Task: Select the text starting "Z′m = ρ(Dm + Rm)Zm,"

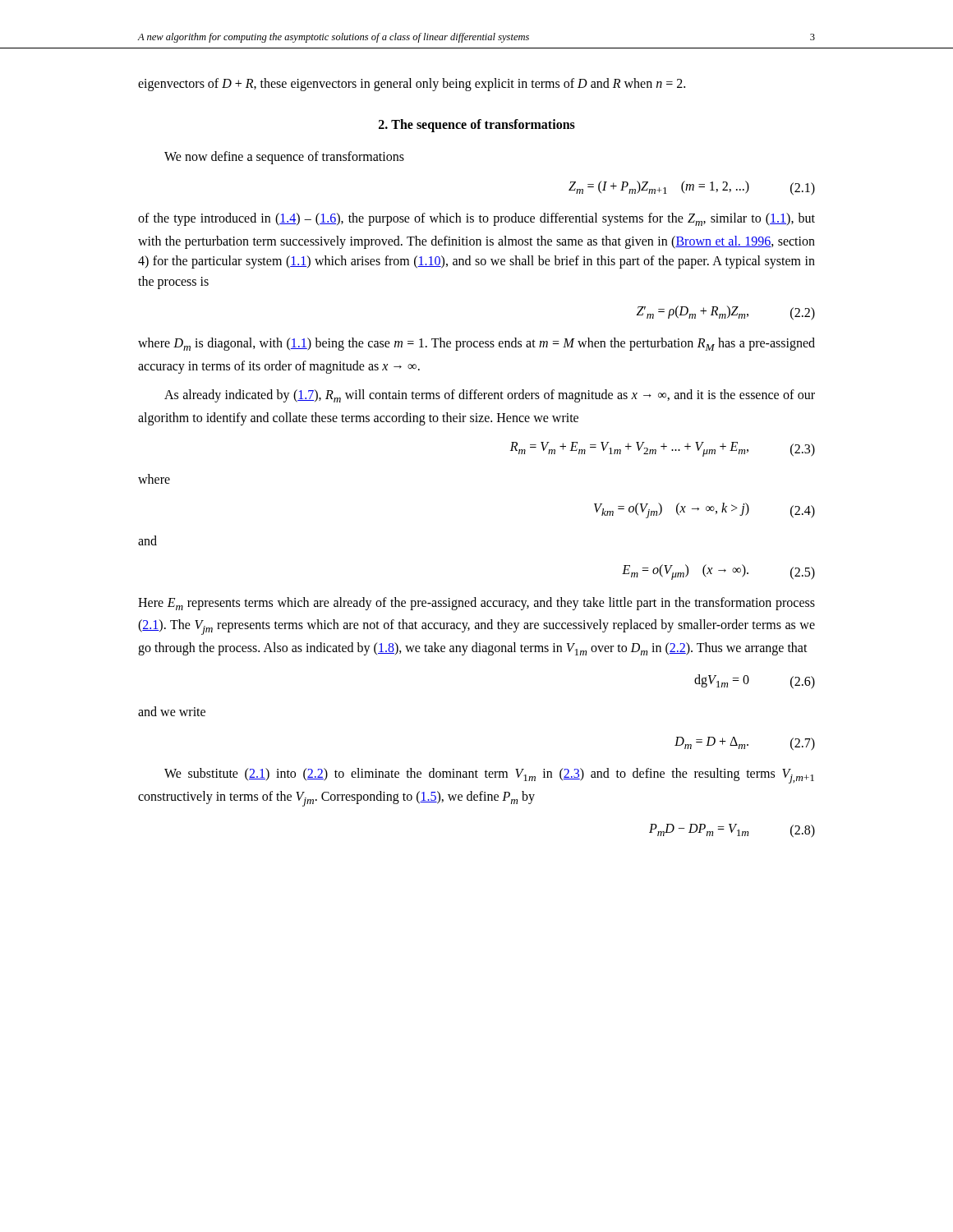Action: pyautogui.click(x=726, y=313)
